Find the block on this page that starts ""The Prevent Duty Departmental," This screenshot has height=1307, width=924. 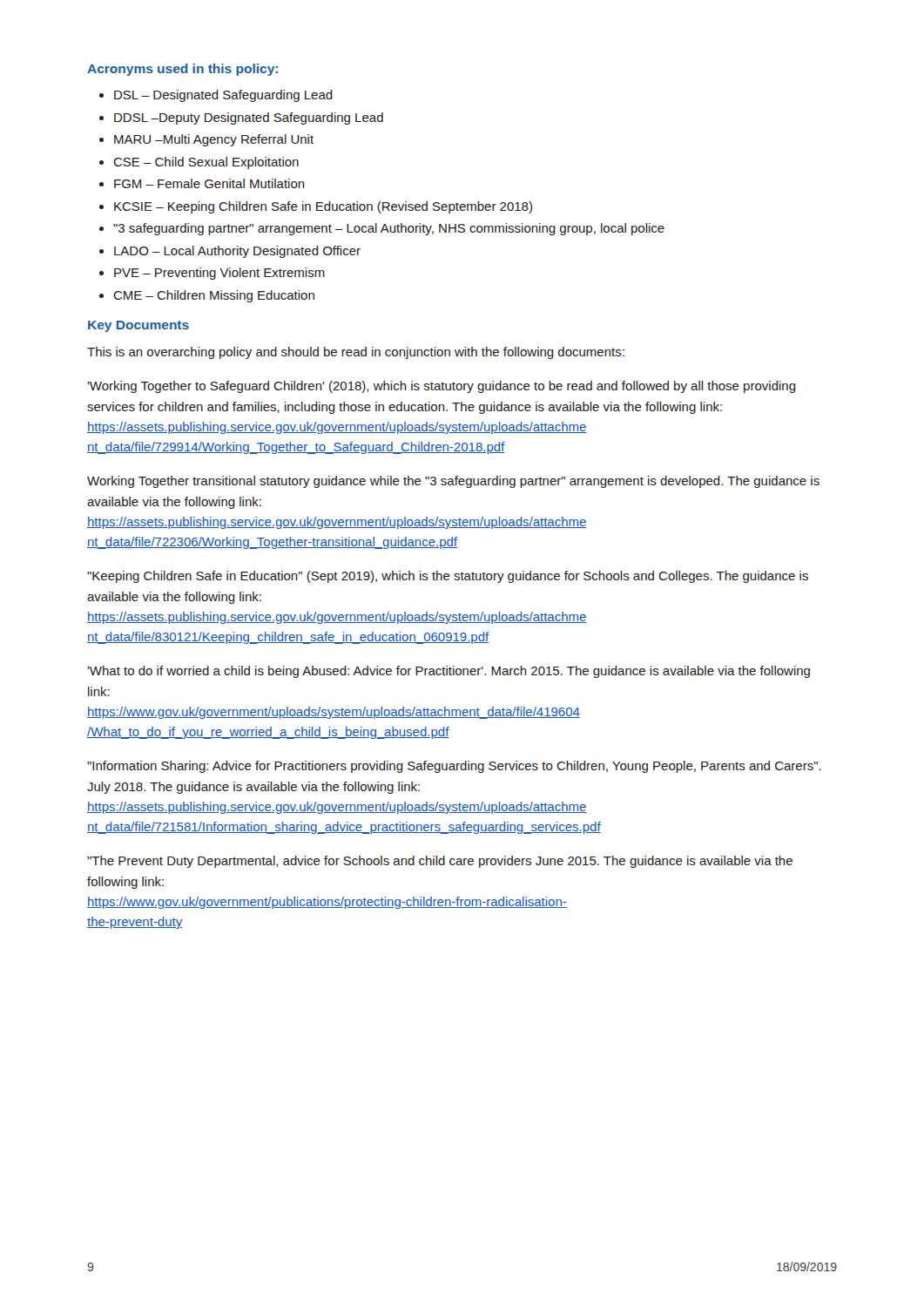pos(440,891)
